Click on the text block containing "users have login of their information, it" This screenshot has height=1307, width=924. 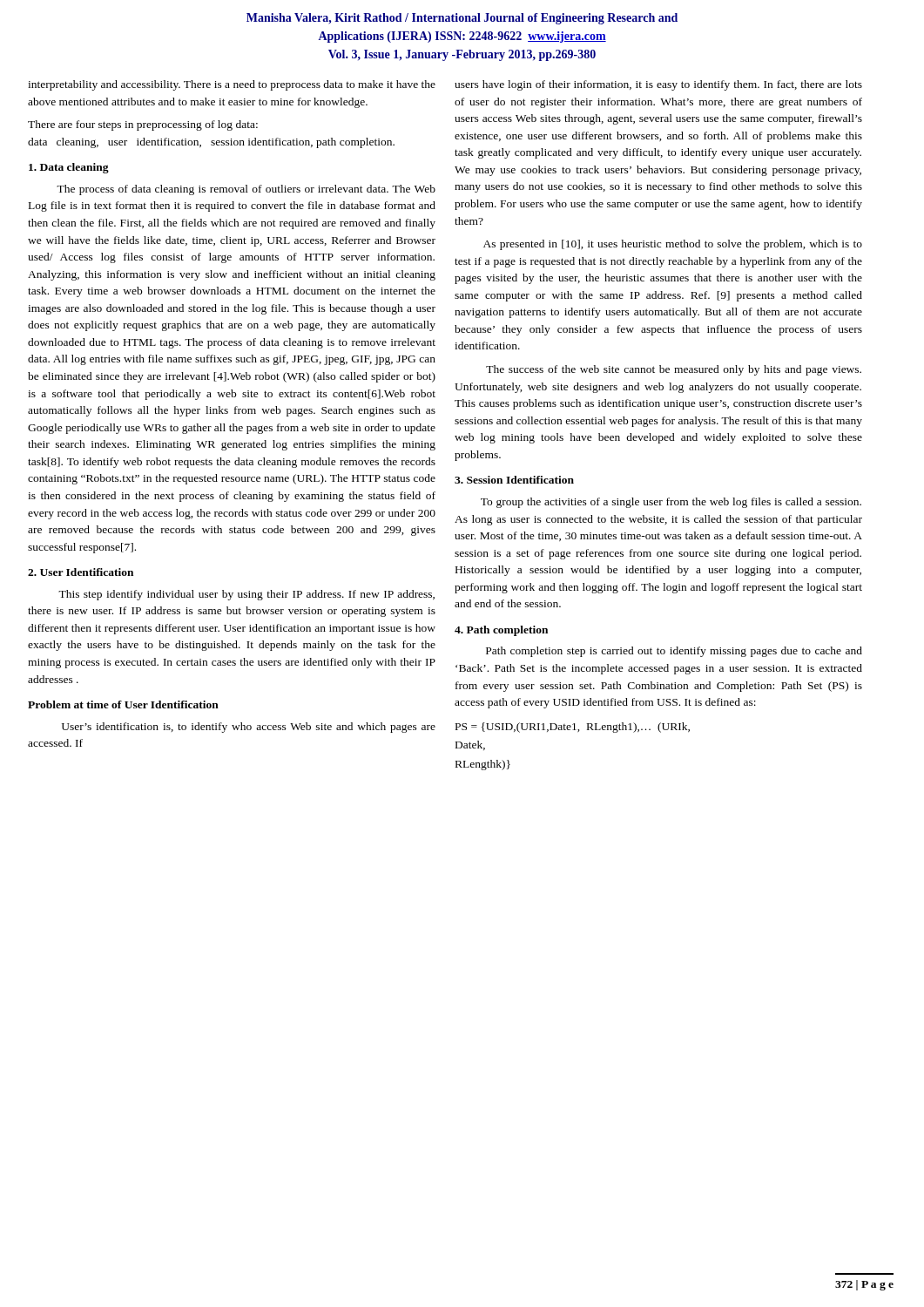coord(658,152)
